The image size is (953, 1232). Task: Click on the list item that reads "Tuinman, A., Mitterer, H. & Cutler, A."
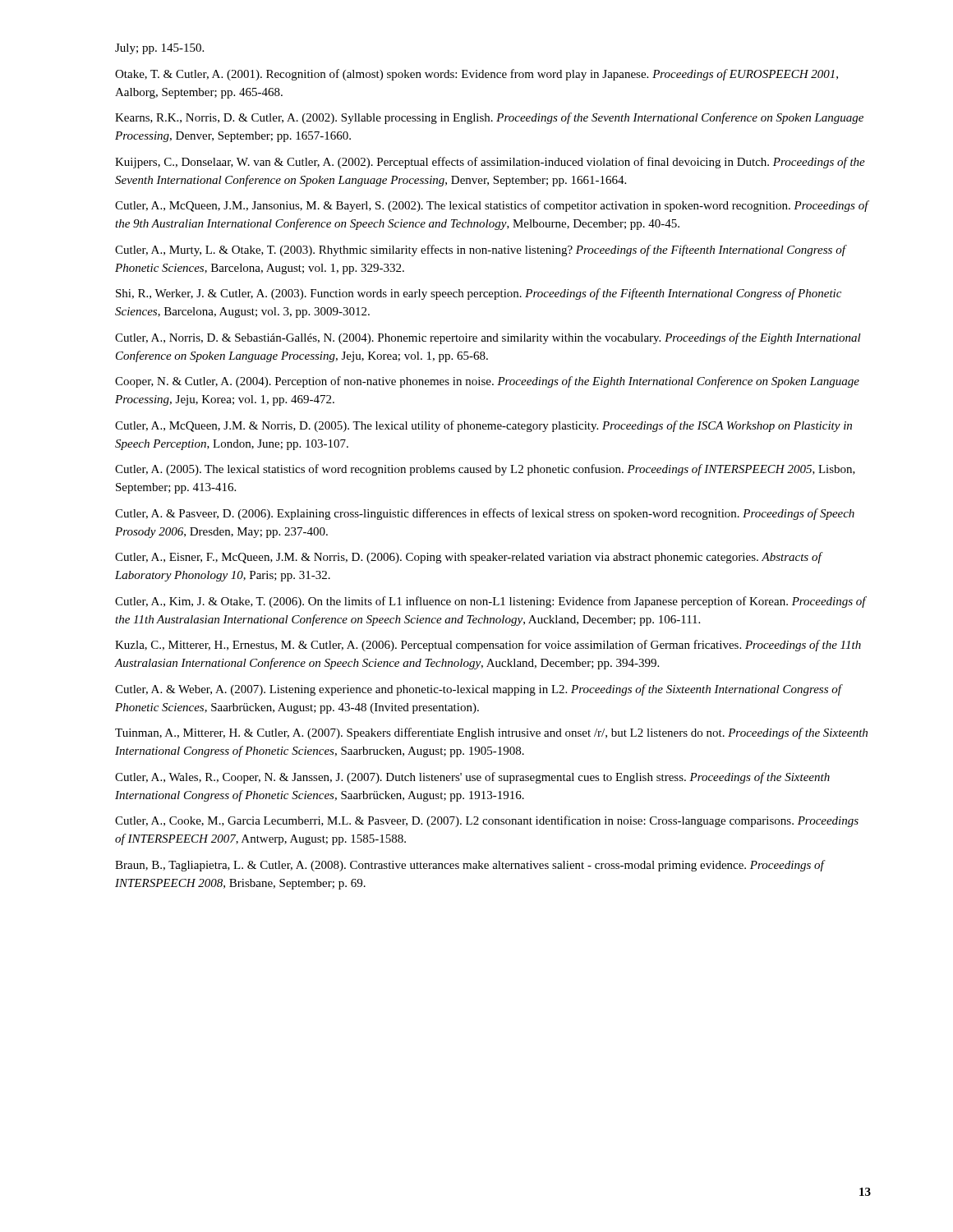[x=476, y=743]
